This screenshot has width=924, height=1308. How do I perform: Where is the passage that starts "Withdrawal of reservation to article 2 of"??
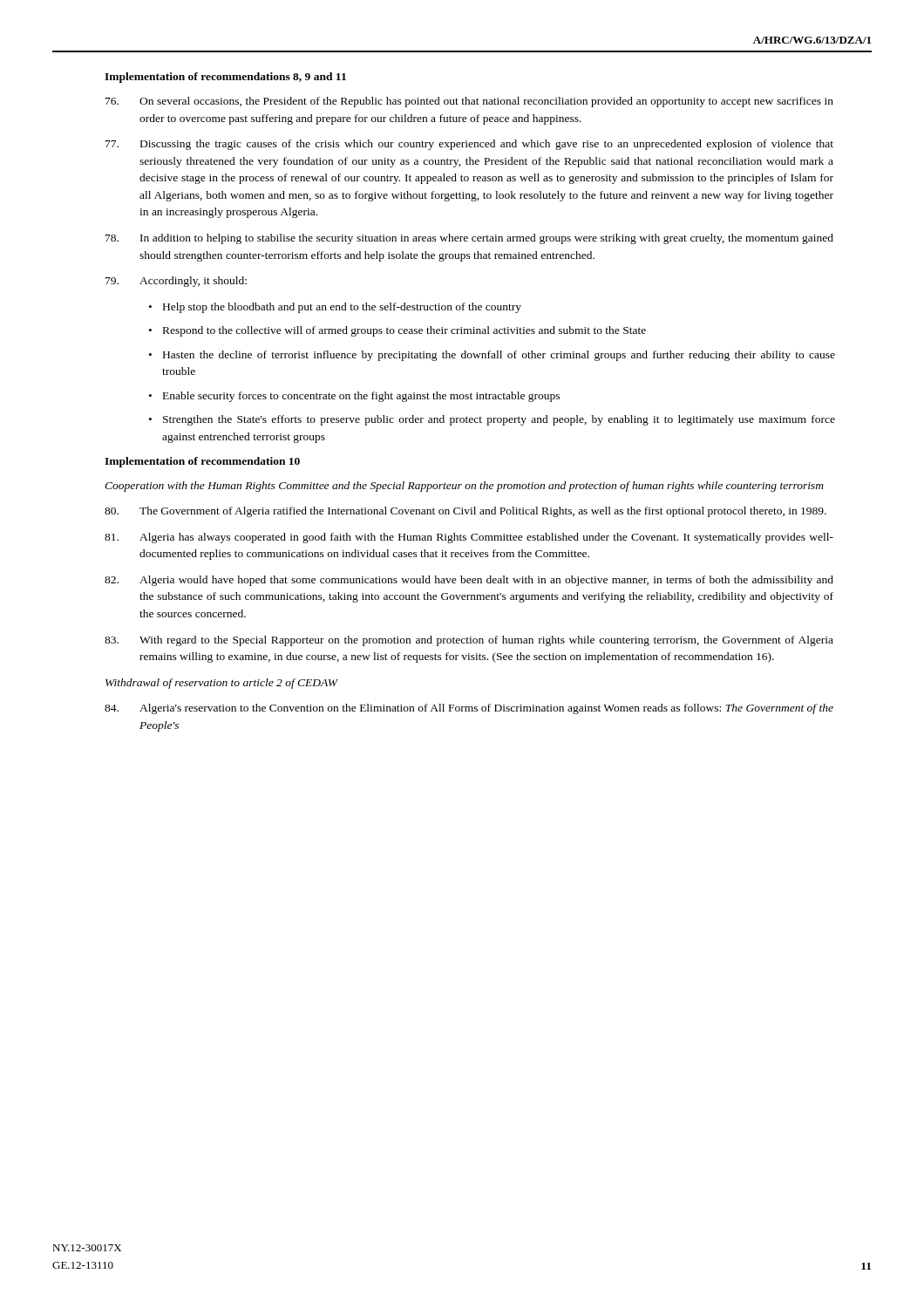point(221,682)
